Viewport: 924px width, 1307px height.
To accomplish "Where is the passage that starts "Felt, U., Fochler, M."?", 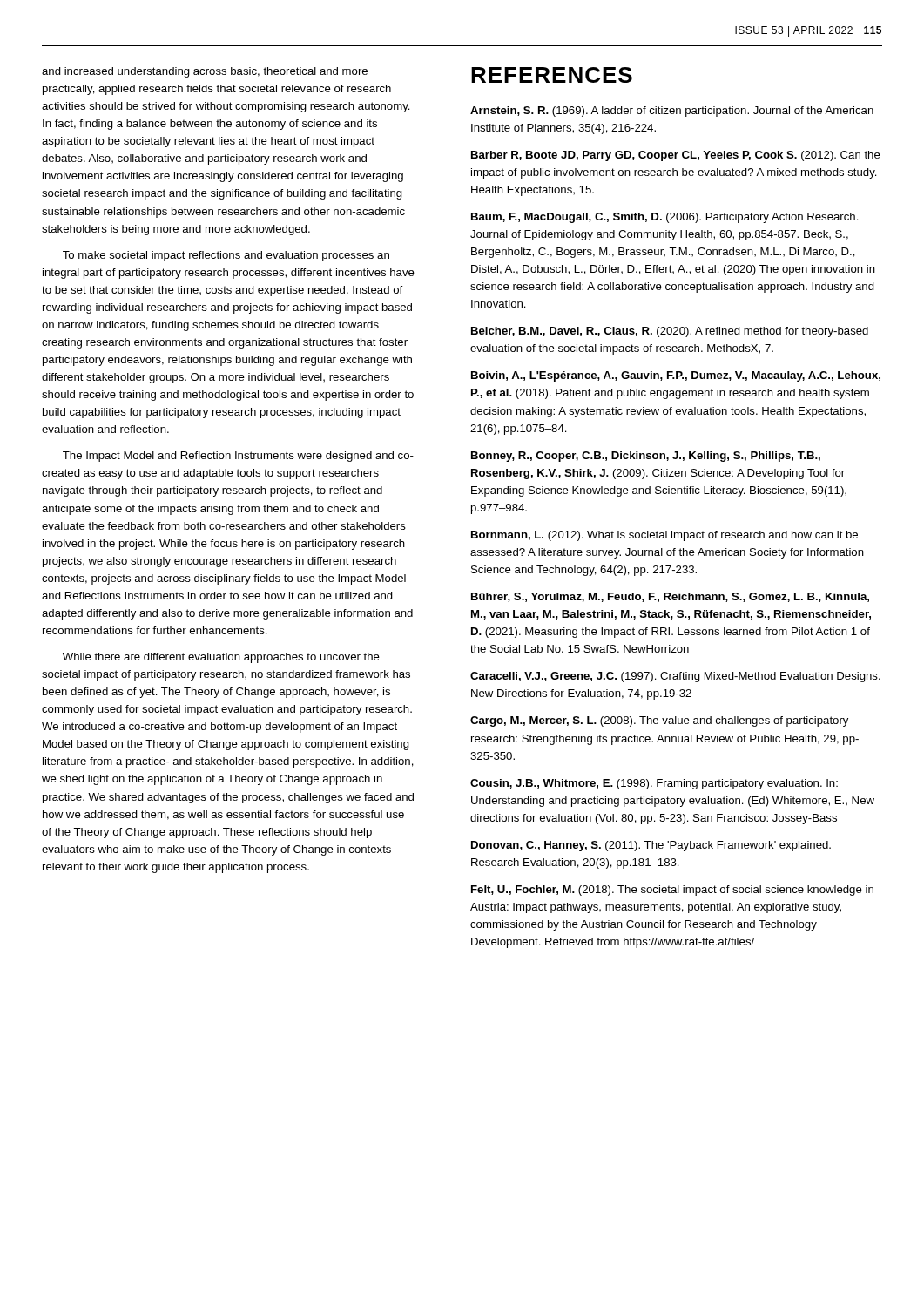I will coord(676,916).
